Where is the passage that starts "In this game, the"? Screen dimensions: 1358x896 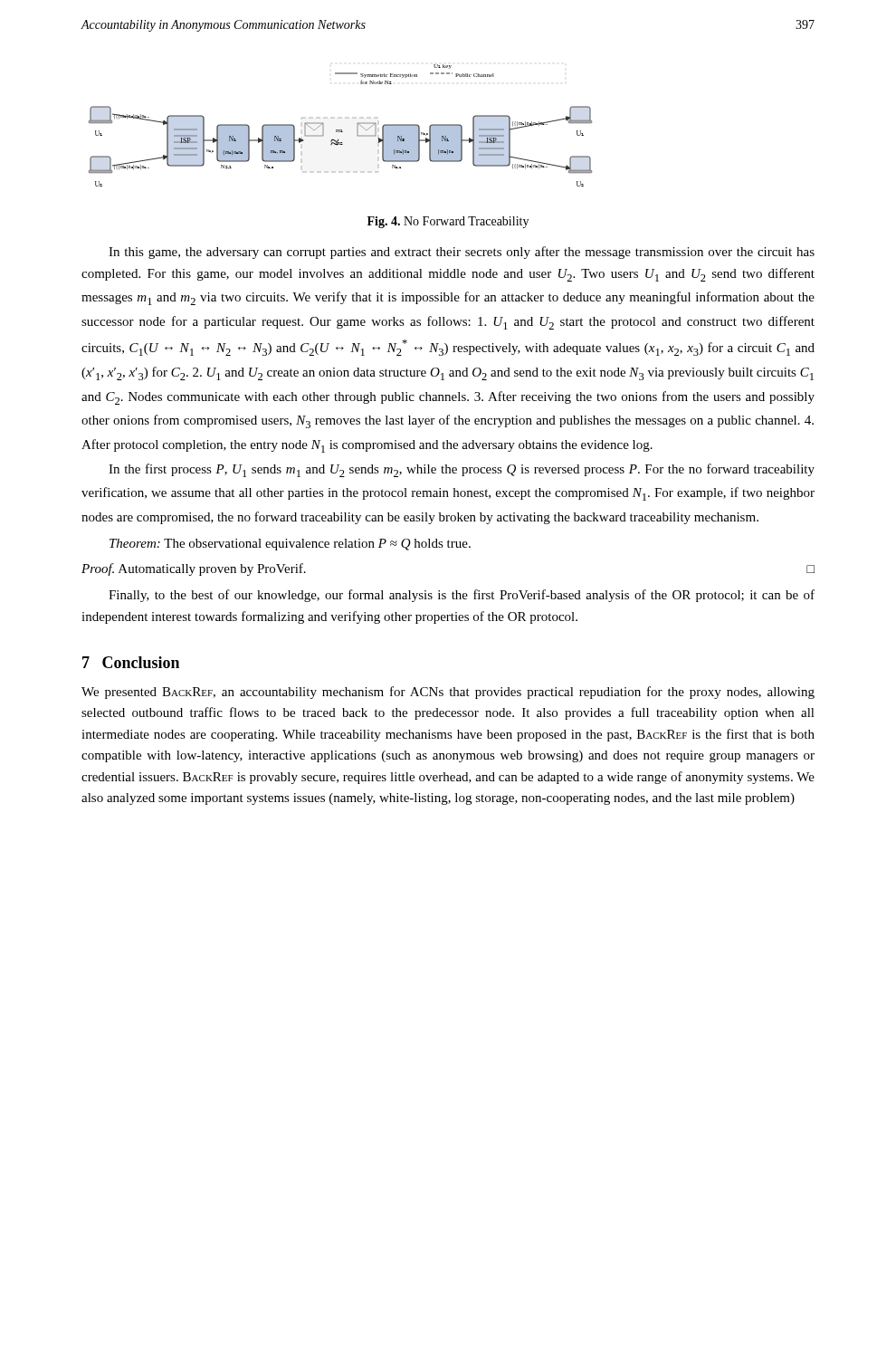[448, 350]
